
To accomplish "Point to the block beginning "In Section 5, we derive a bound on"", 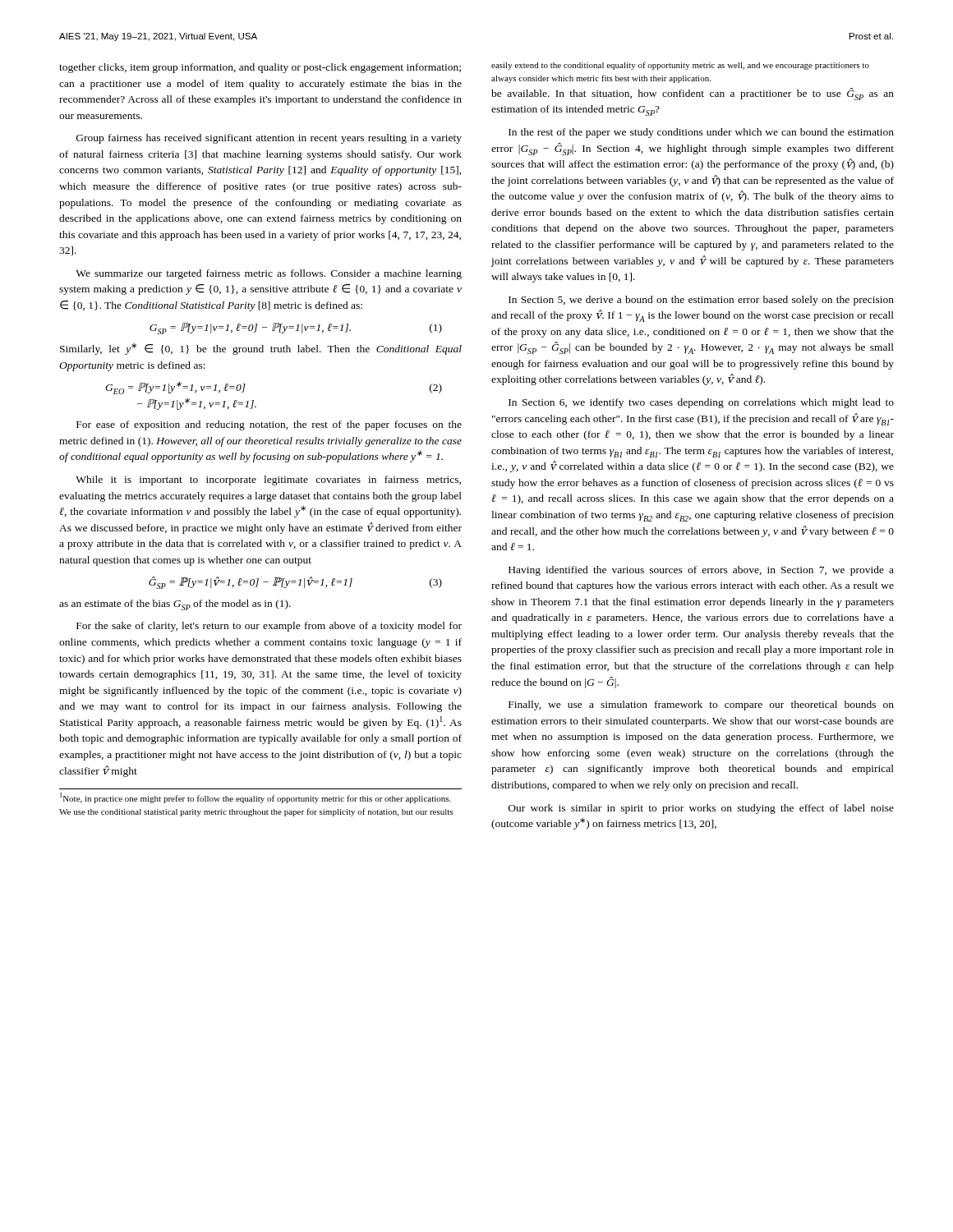I will (693, 339).
